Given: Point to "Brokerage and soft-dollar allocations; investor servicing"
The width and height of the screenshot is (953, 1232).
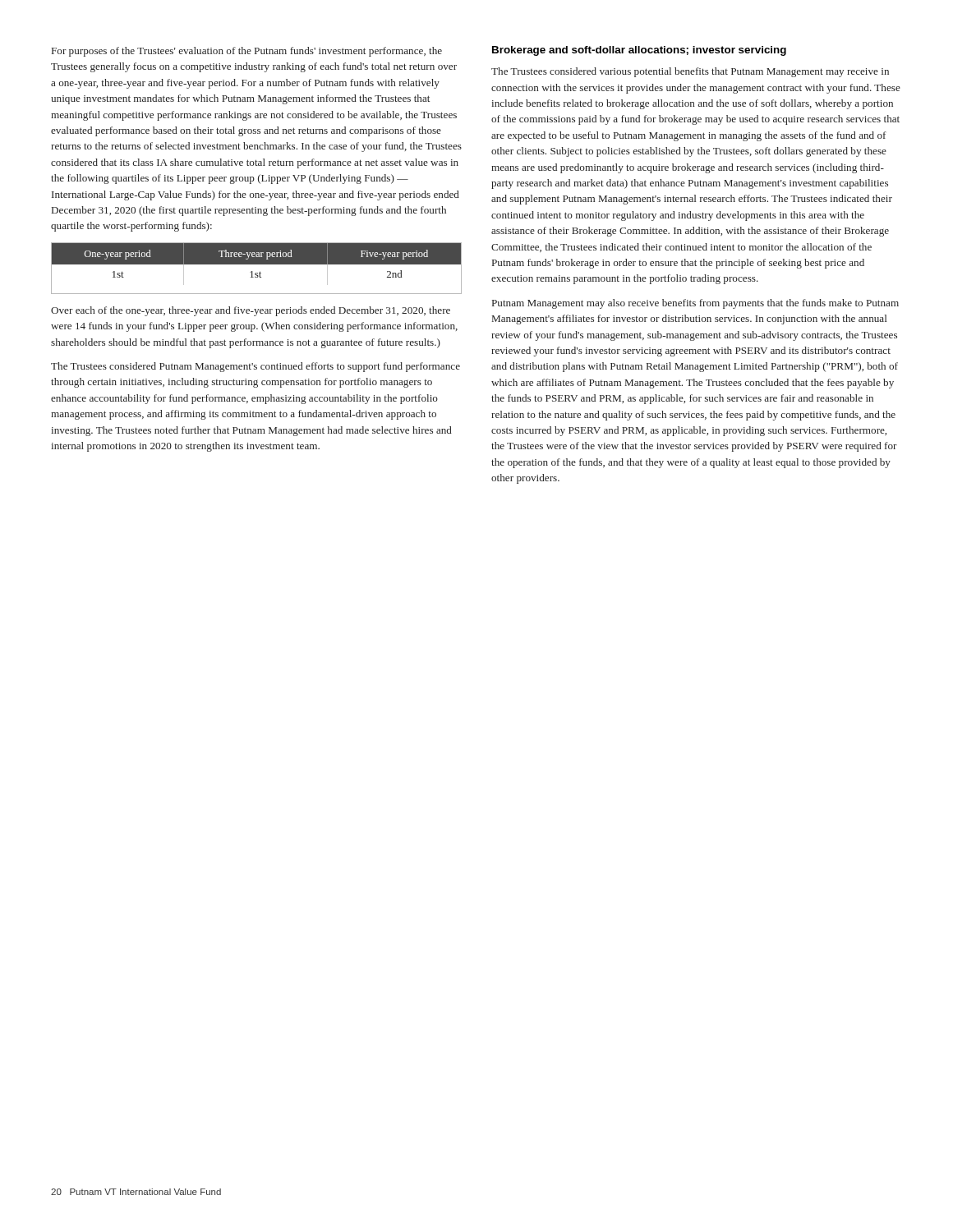Looking at the screenshot, I should 639,50.
